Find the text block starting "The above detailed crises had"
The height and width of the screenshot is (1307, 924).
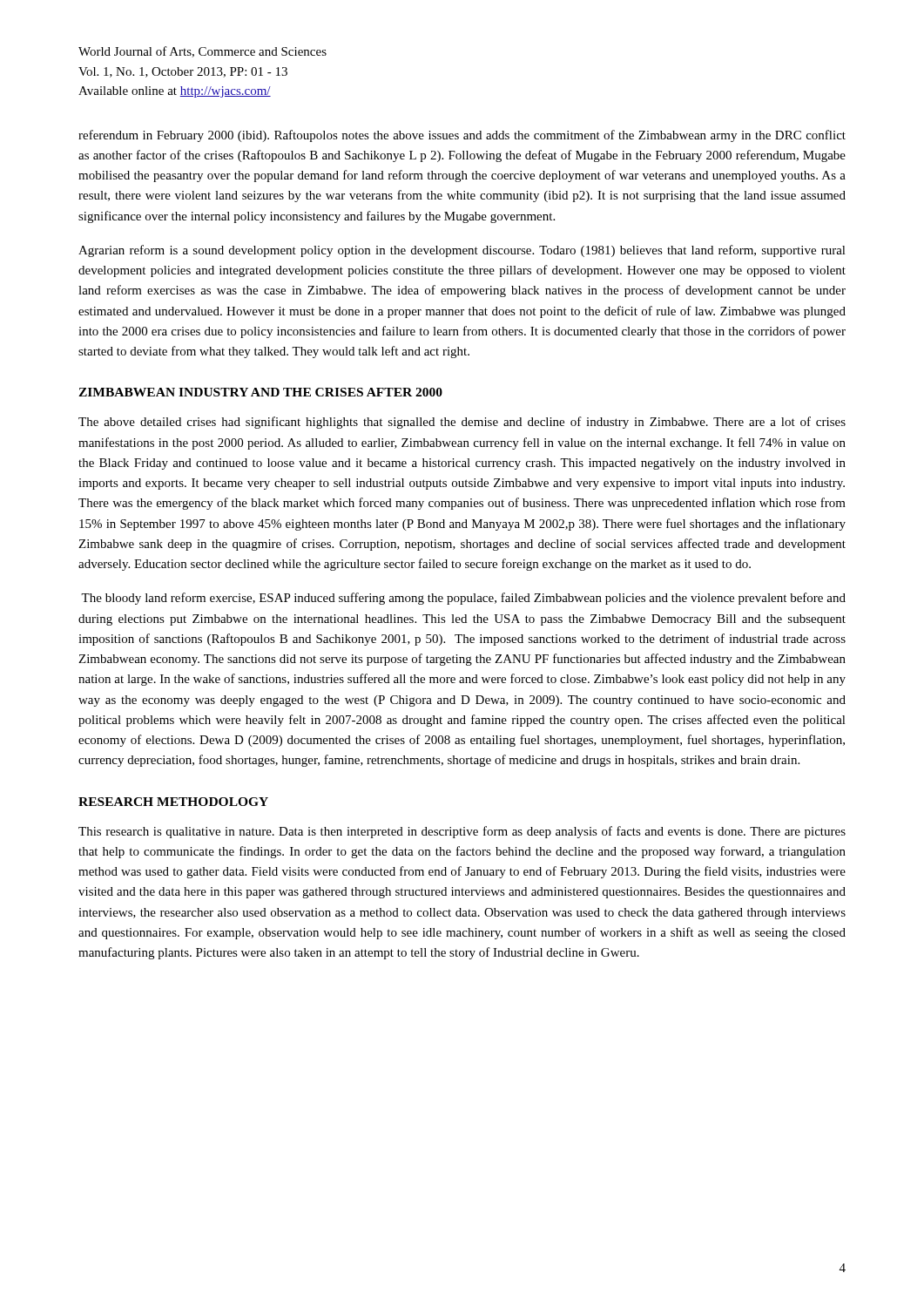coord(462,493)
